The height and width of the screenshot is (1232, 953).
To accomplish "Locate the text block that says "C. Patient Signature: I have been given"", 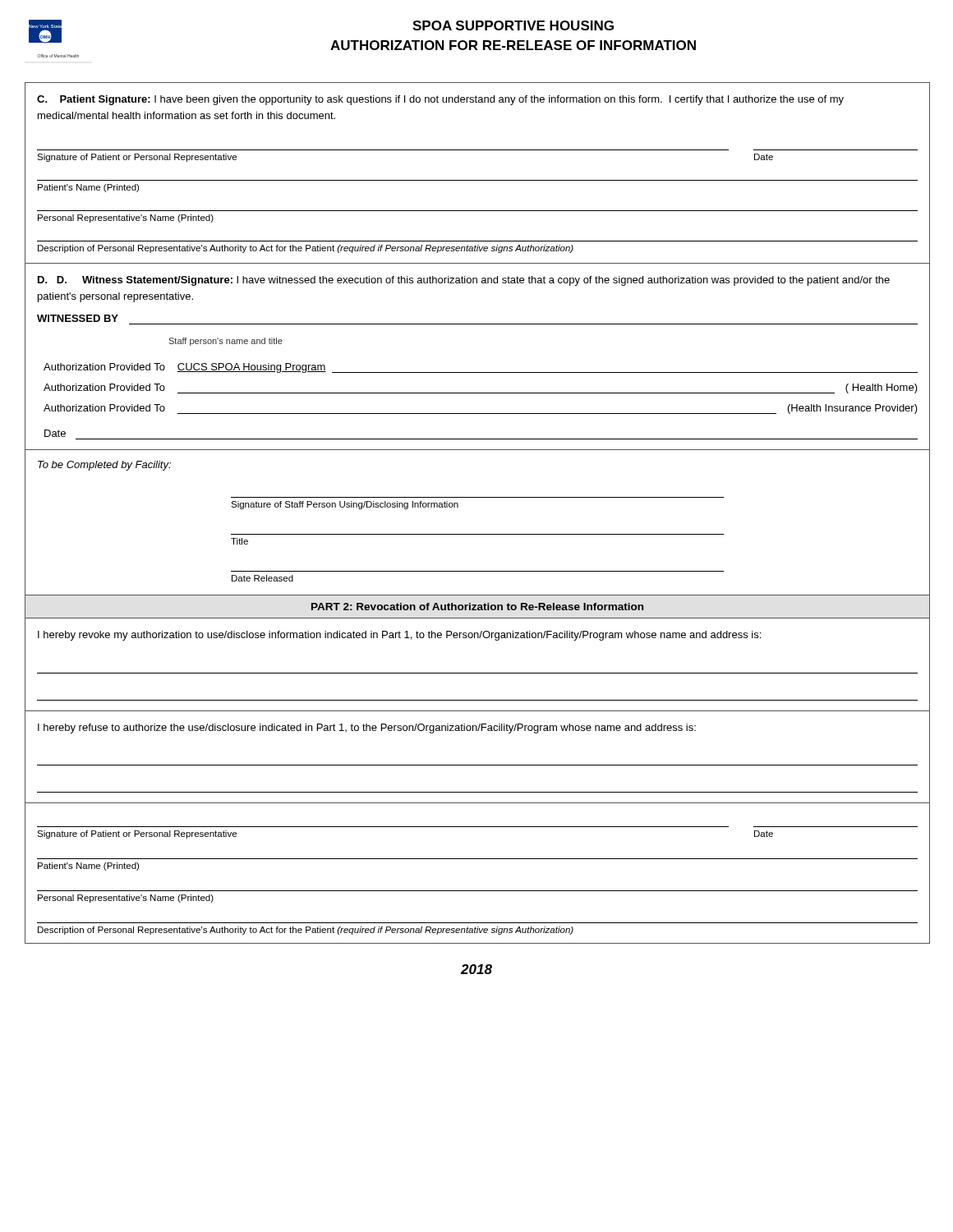I will click(440, 107).
